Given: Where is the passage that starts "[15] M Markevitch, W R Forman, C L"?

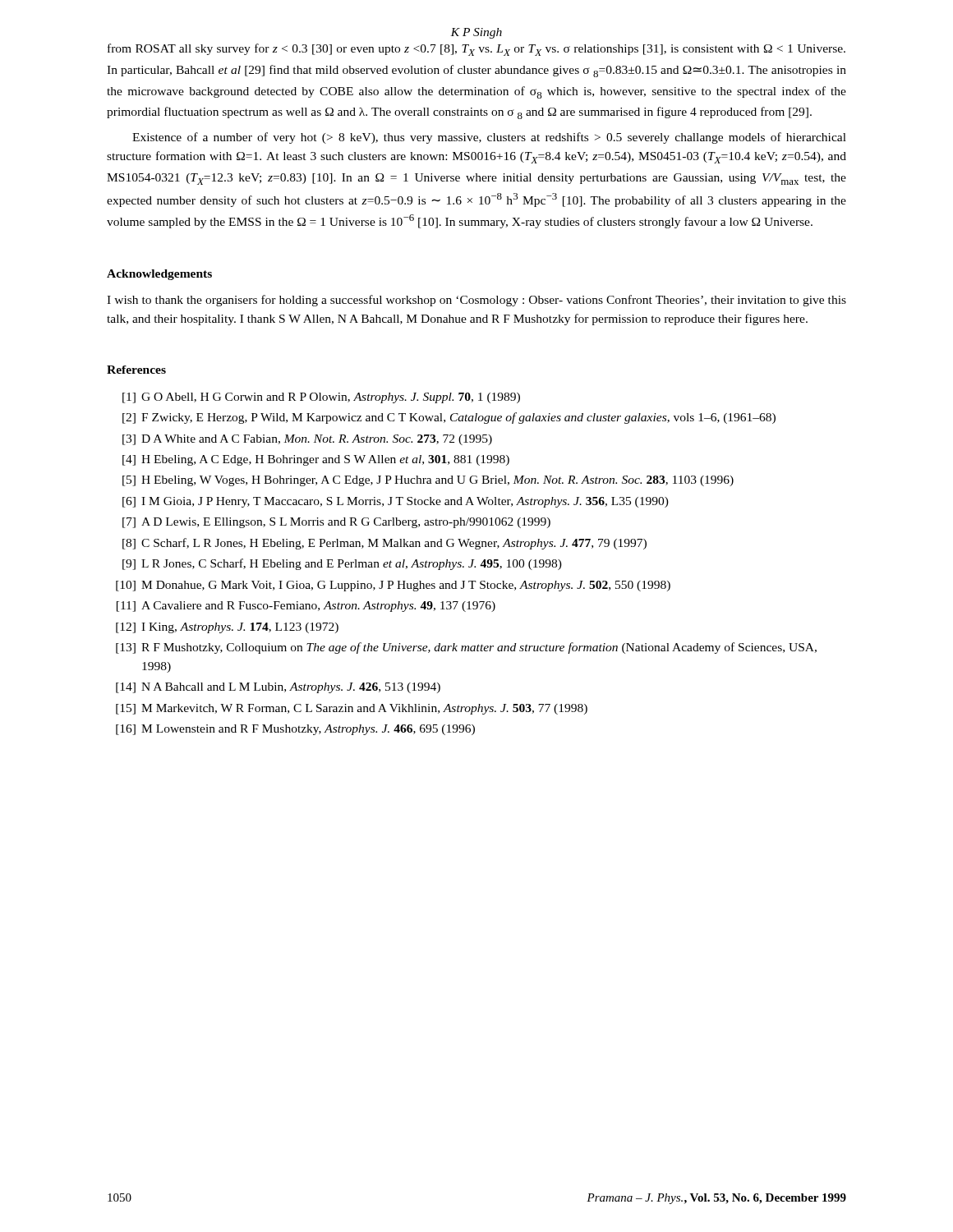Looking at the screenshot, I should tap(476, 708).
